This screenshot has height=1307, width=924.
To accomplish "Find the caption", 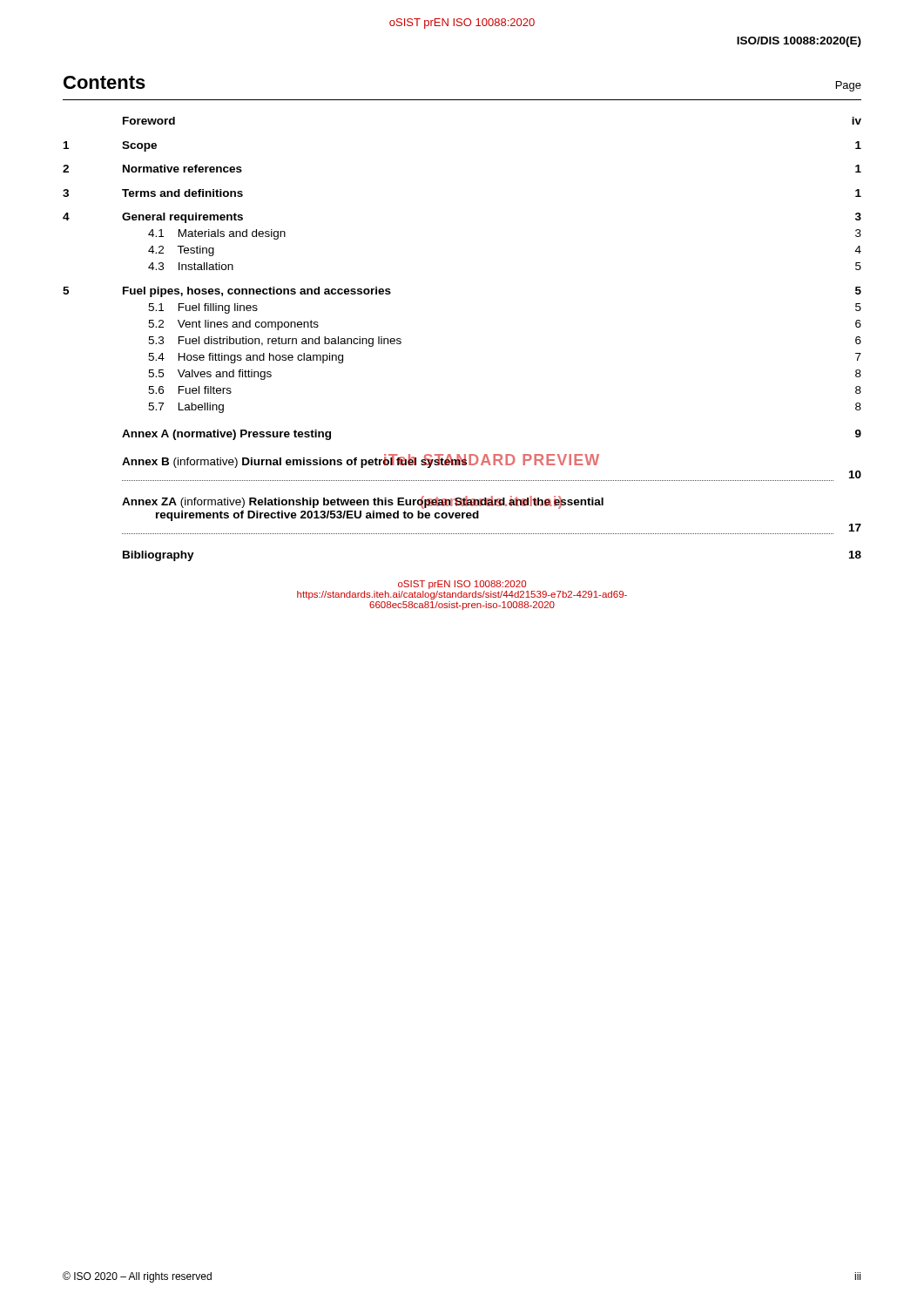I will [462, 594].
